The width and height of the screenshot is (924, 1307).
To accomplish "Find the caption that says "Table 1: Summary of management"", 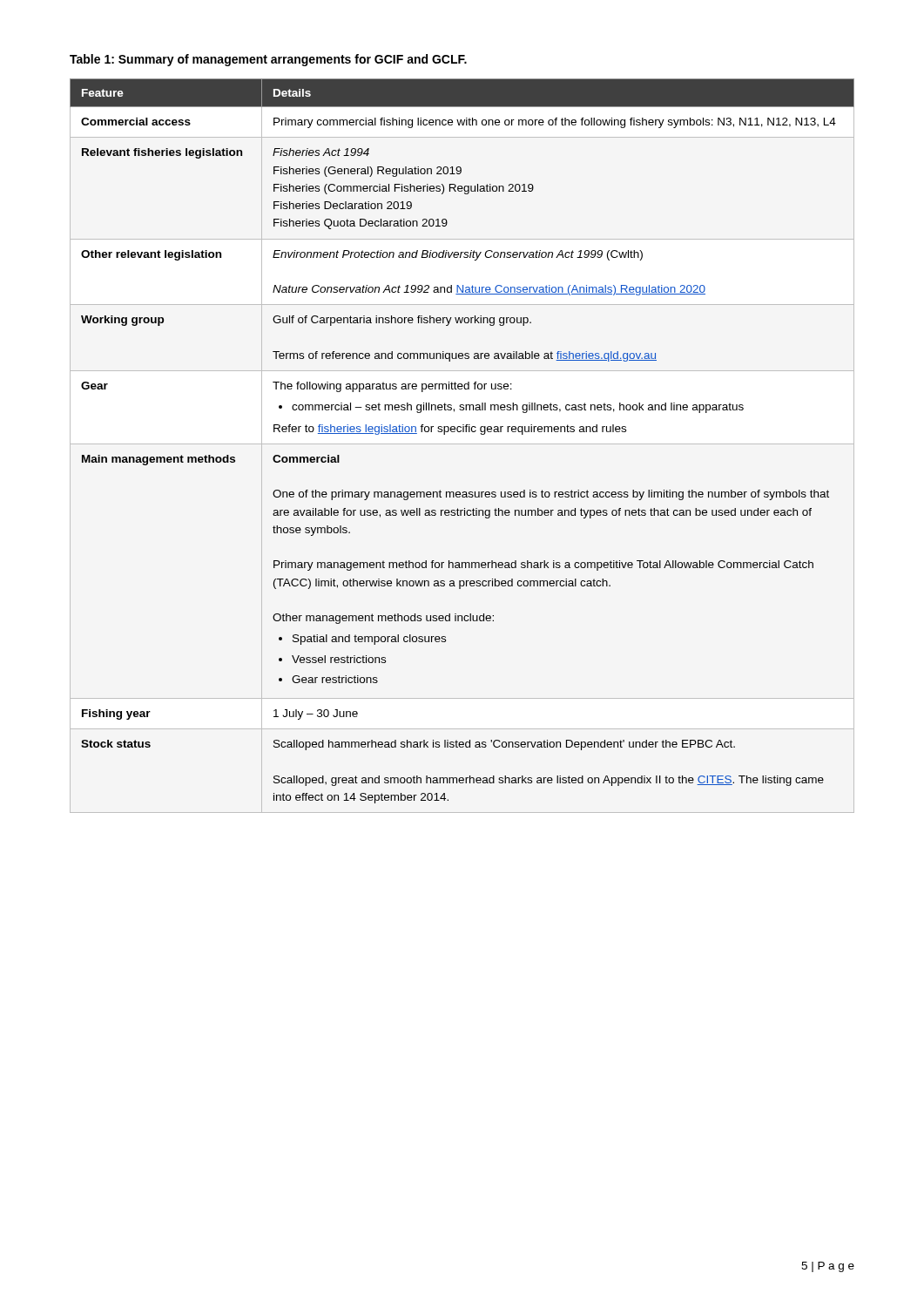I will click(x=268, y=59).
